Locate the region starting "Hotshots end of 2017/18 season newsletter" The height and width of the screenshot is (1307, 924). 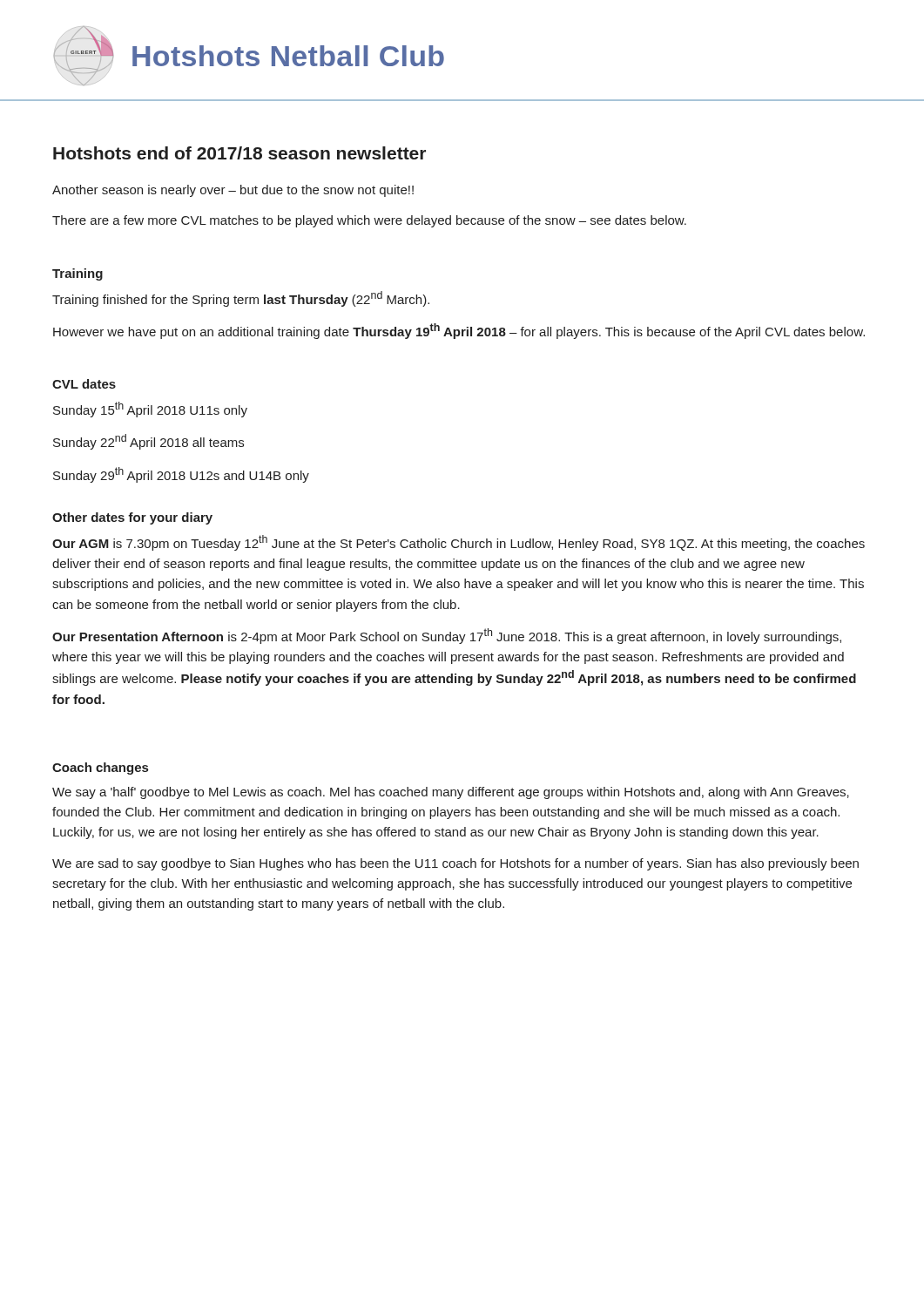tap(239, 153)
